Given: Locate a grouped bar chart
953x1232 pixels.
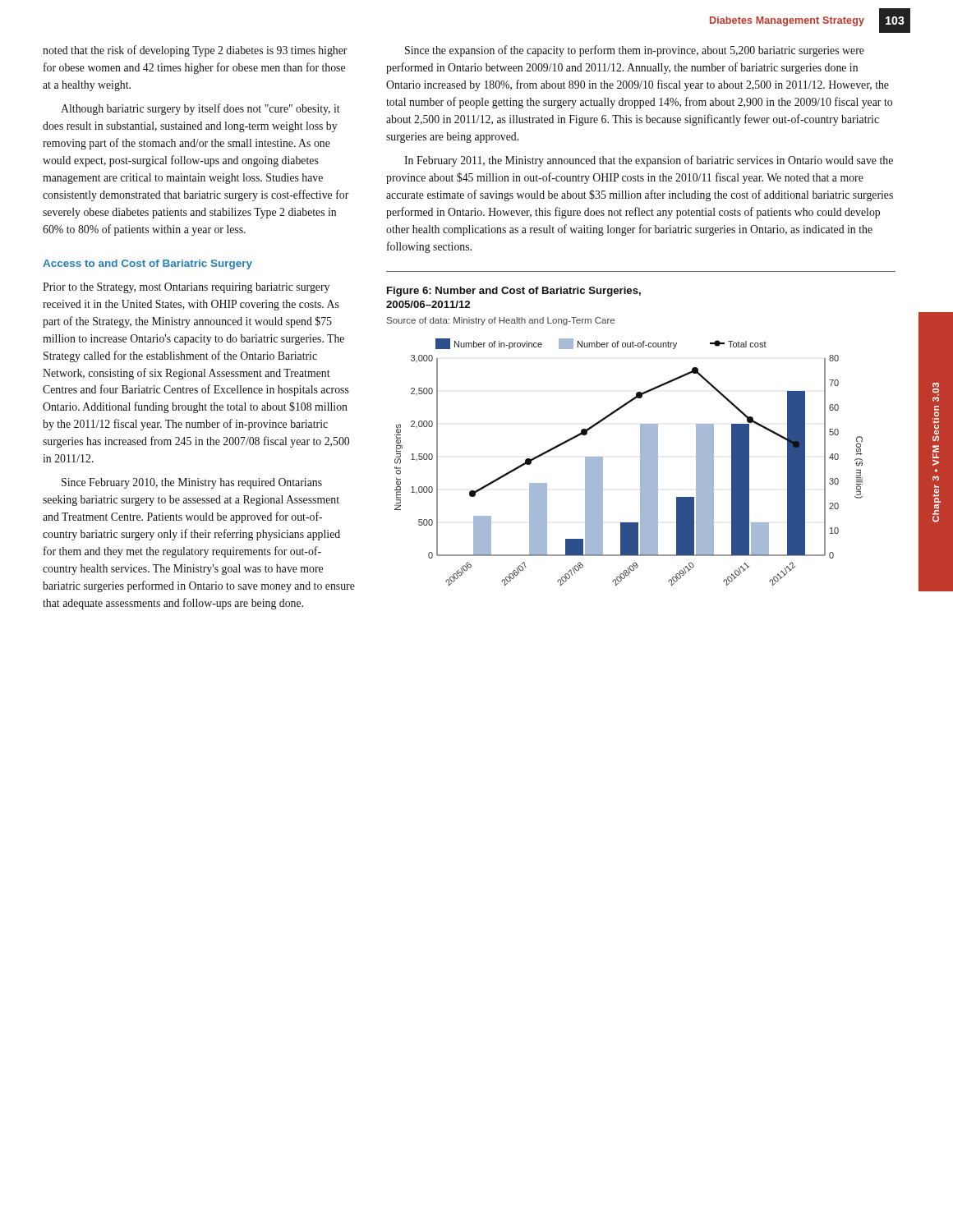Looking at the screenshot, I should 629,473.
